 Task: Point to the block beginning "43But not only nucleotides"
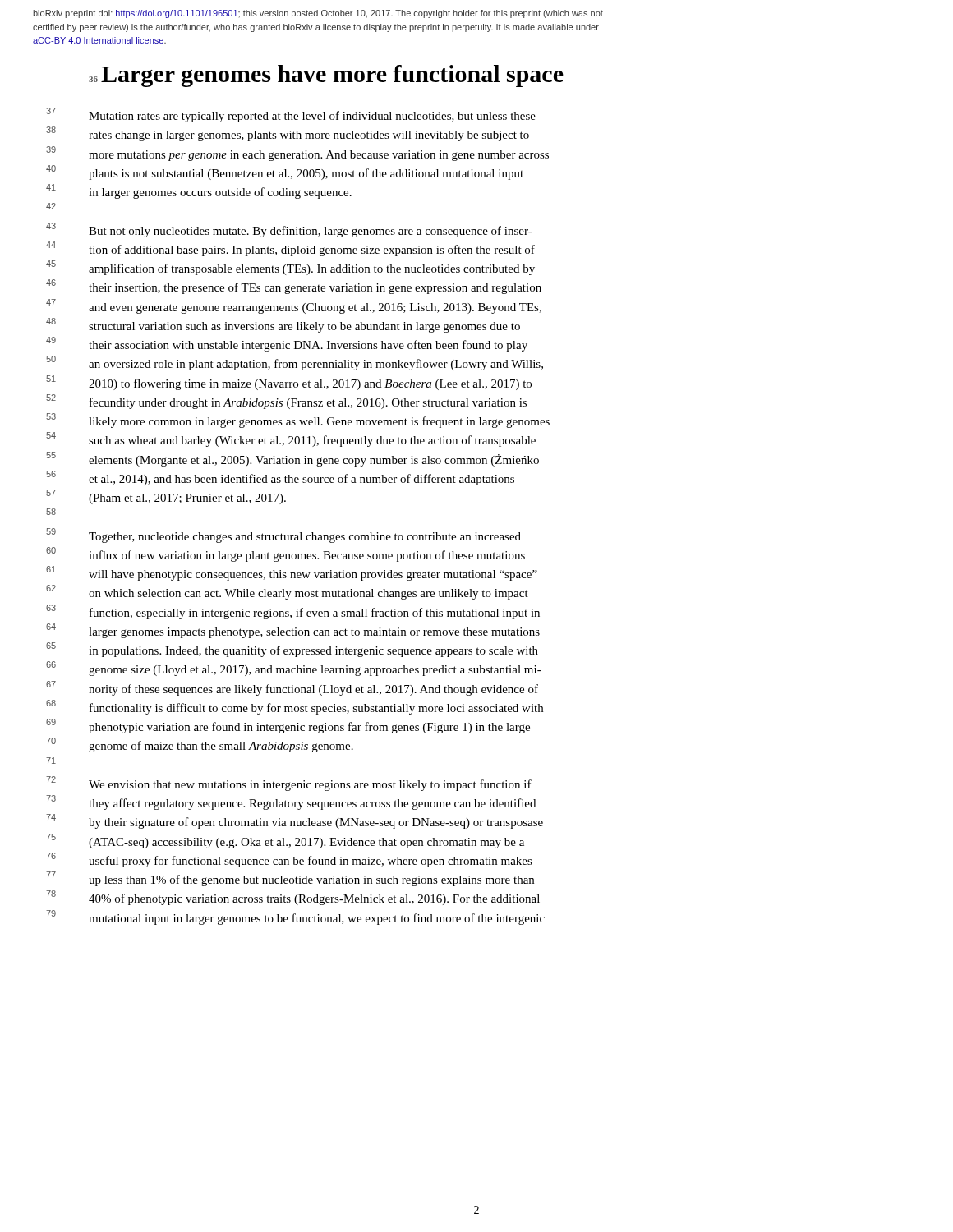click(476, 365)
